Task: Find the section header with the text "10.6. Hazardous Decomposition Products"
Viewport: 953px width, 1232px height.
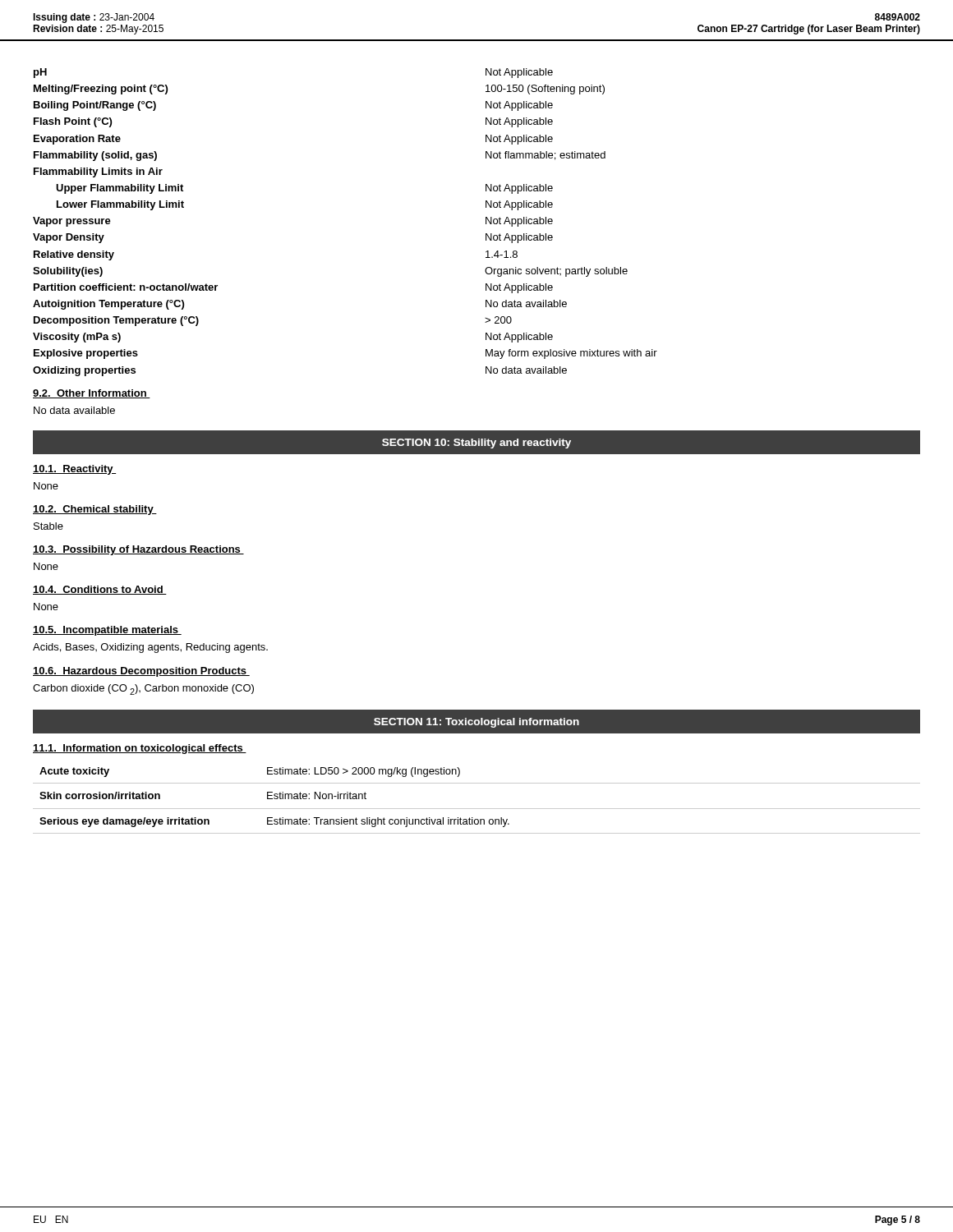Action: click(141, 670)
